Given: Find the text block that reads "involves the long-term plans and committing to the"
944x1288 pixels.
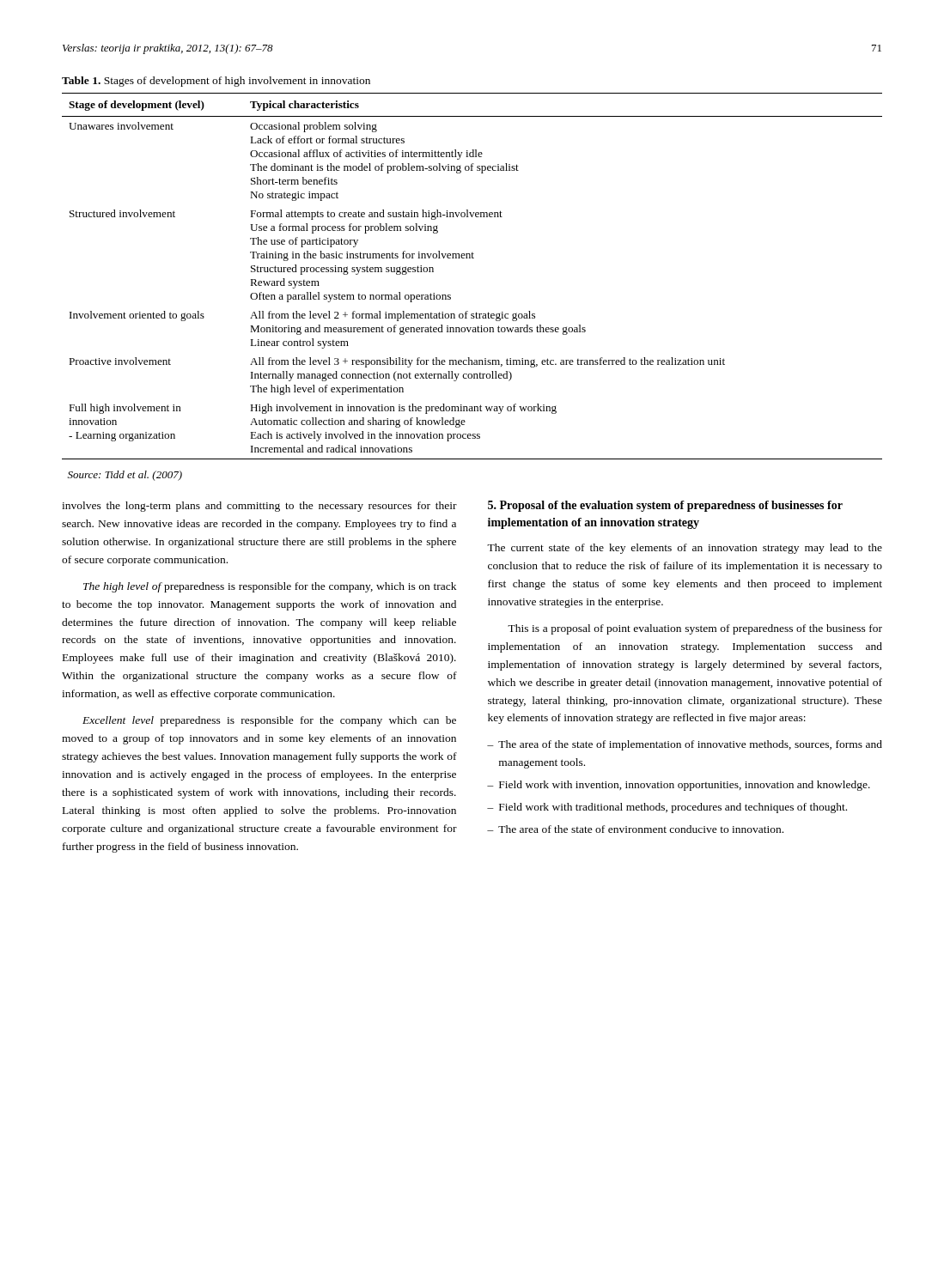Looking at the screenshot, I should tap(259, 533).
